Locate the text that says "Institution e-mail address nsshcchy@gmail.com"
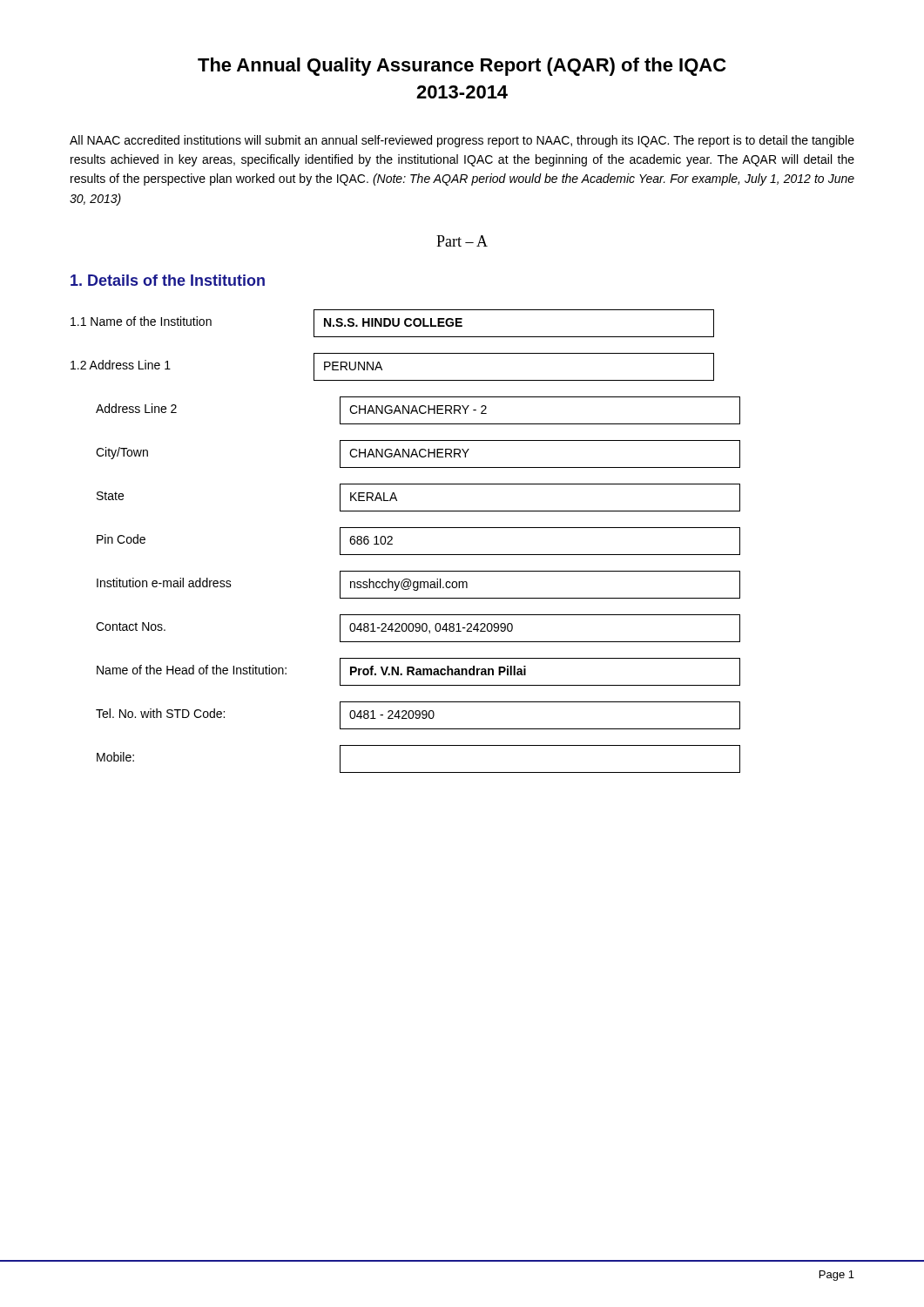The height and width of the screenshot is (1307, 924). (x=405, y=585)
